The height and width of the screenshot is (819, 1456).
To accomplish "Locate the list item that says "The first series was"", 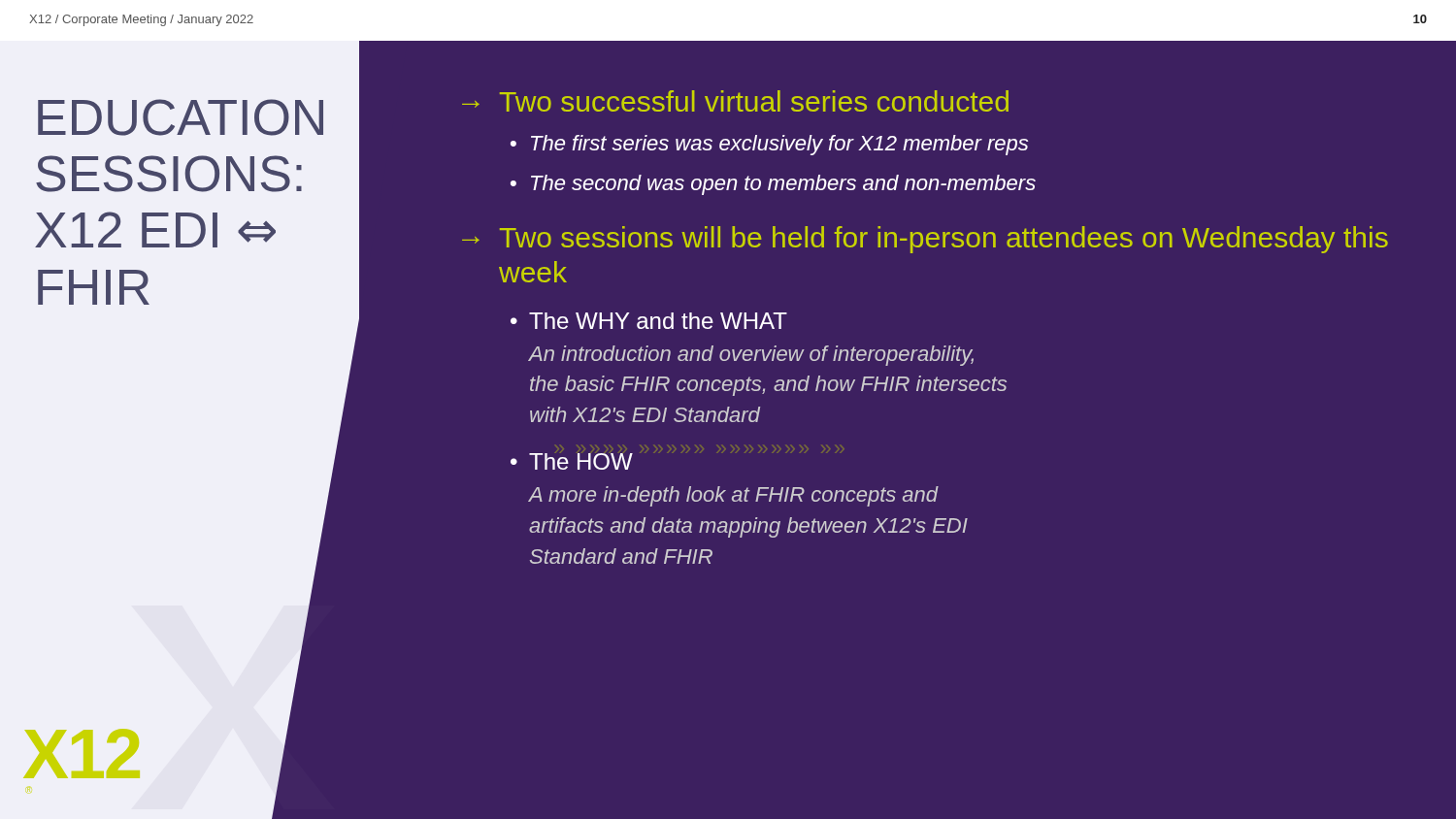I will point(779,143).
